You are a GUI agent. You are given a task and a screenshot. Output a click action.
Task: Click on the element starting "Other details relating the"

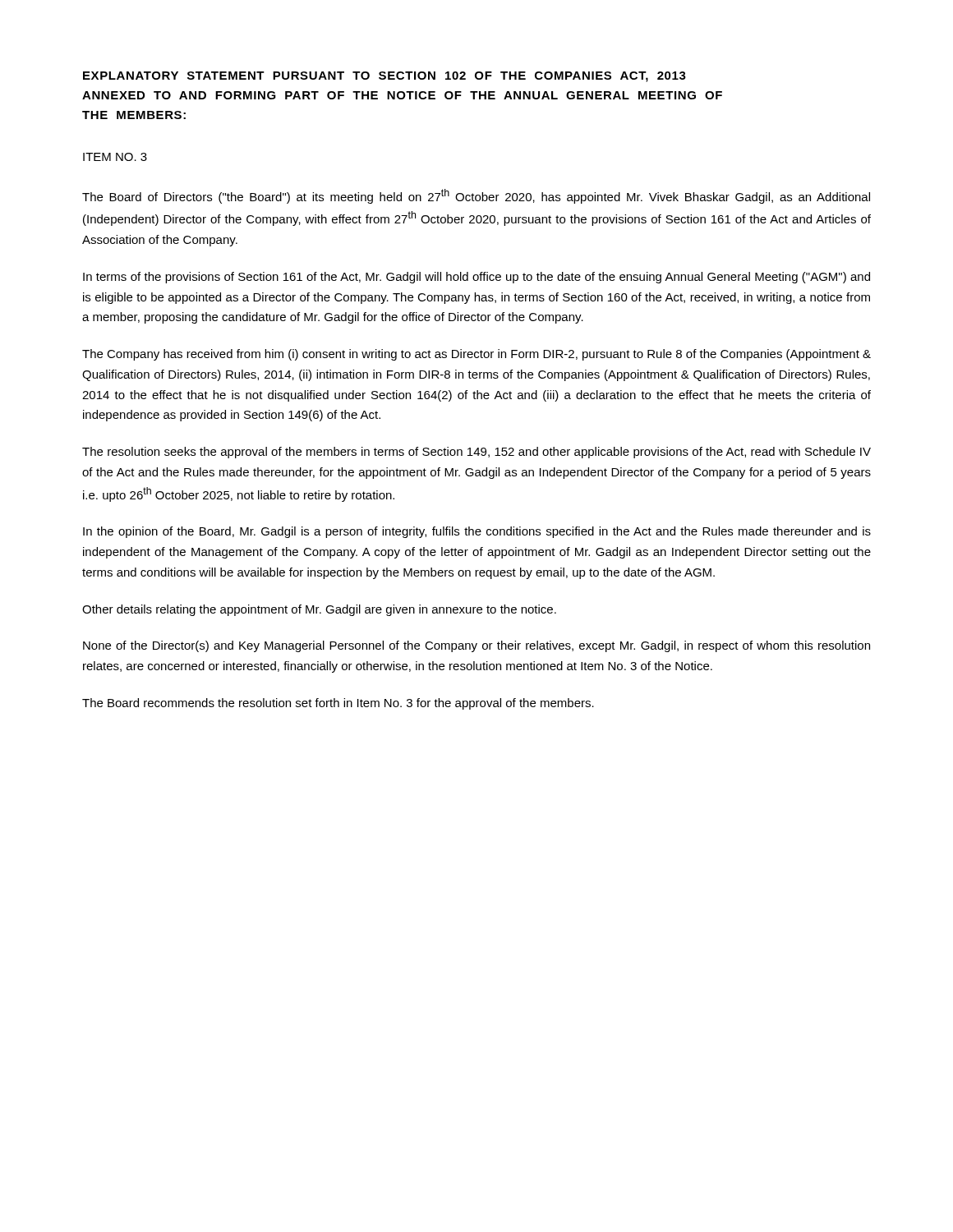pyautogui.click(x=320, y=609)
